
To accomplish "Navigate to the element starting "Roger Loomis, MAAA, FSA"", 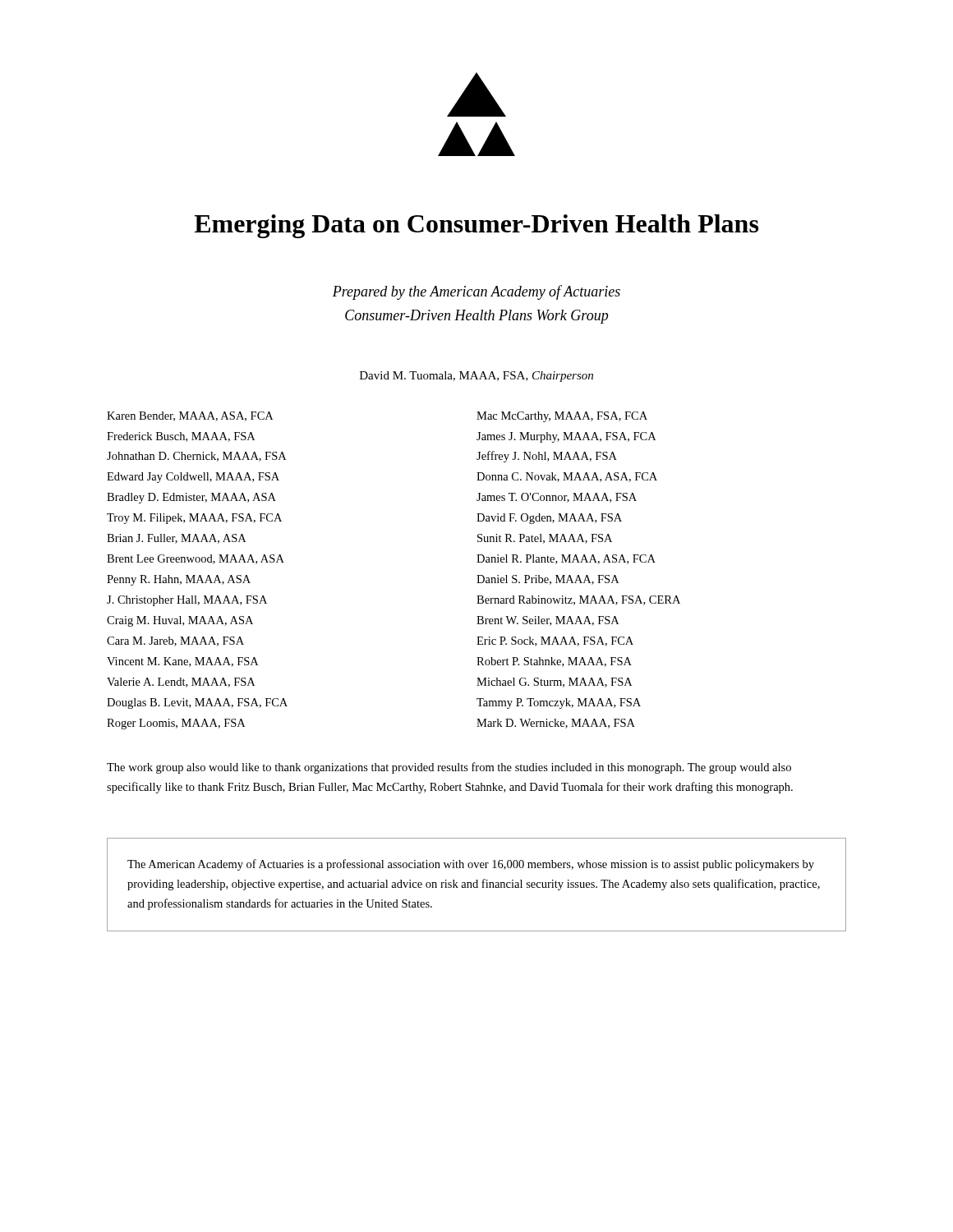I will [x=176, y=723].
